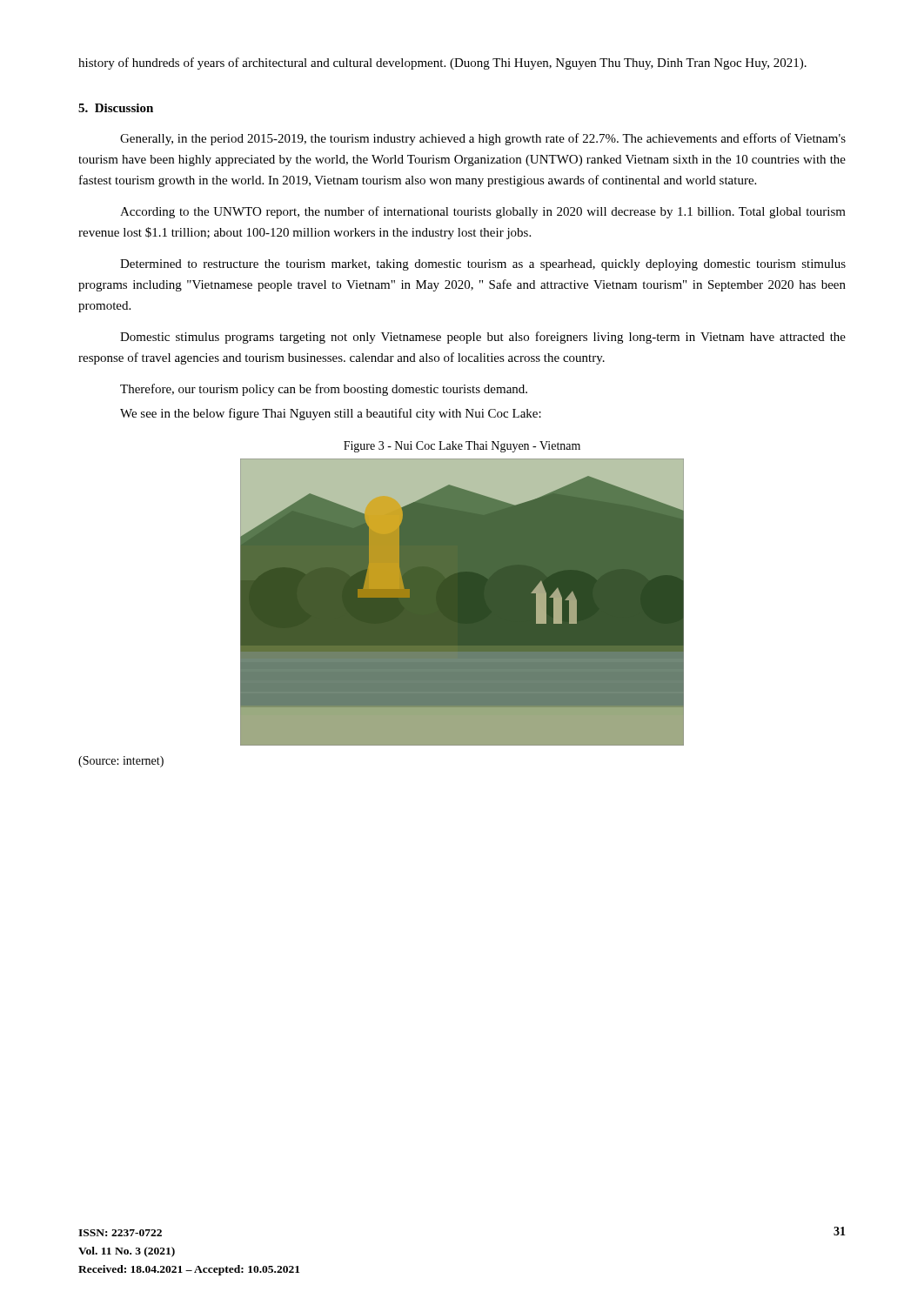Navigate to the text starting "According to the UNWTO report, the"
This screenshot has height=1305, width=924.
[462, 222]
